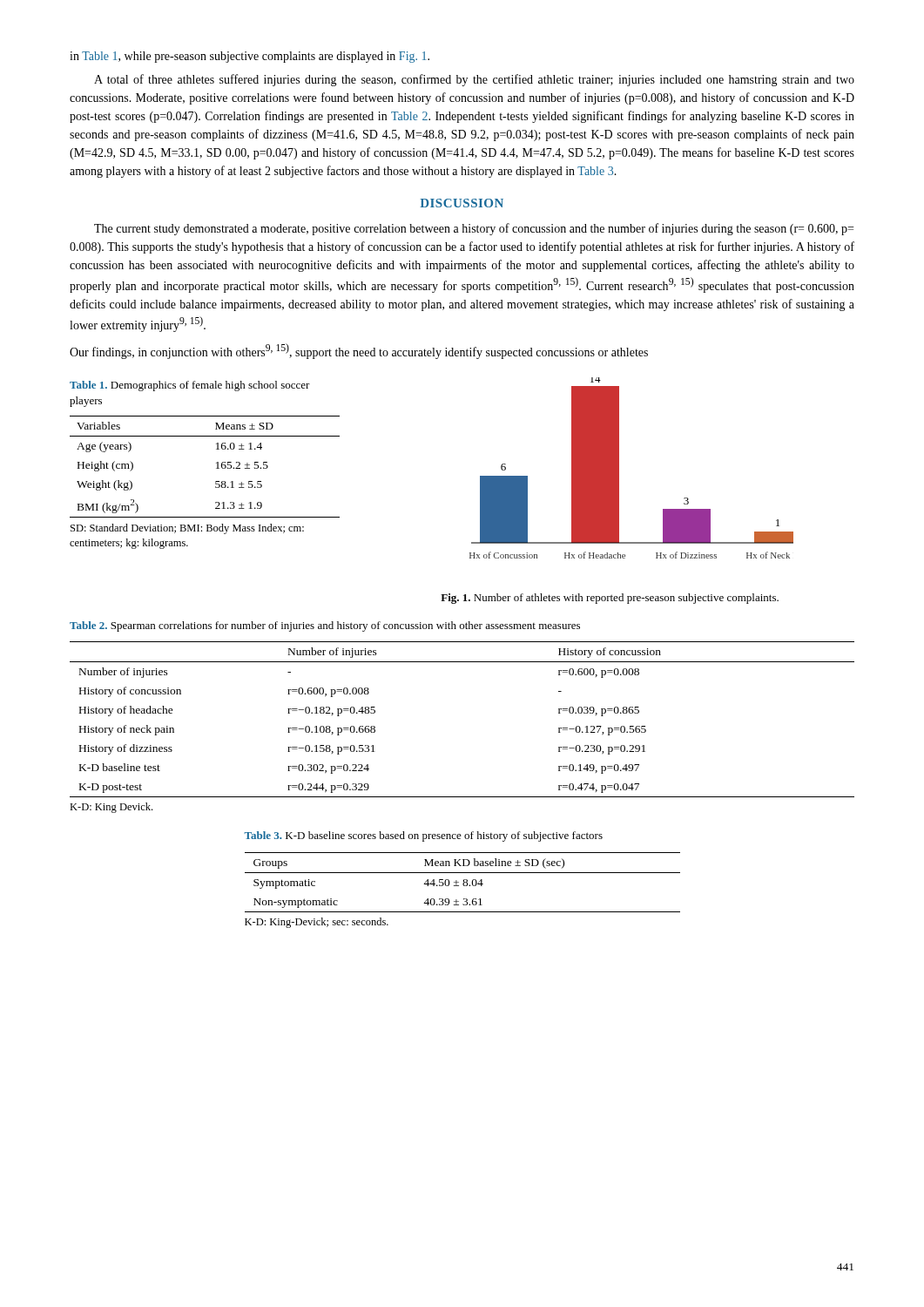Find the table that mentions "History of dizziness"

coord(462,720)
